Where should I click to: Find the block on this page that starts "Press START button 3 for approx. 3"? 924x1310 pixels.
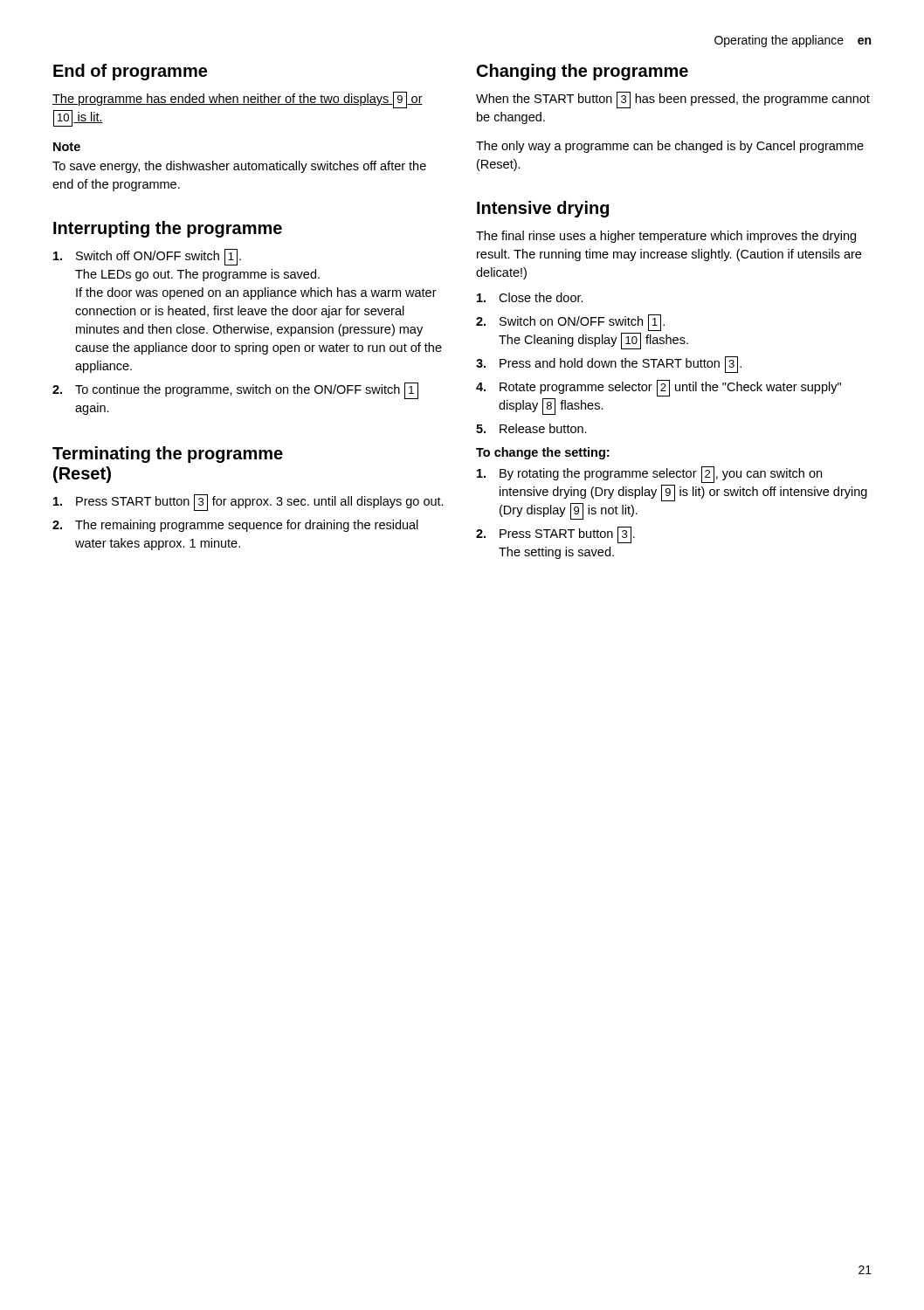click(249, 502)
